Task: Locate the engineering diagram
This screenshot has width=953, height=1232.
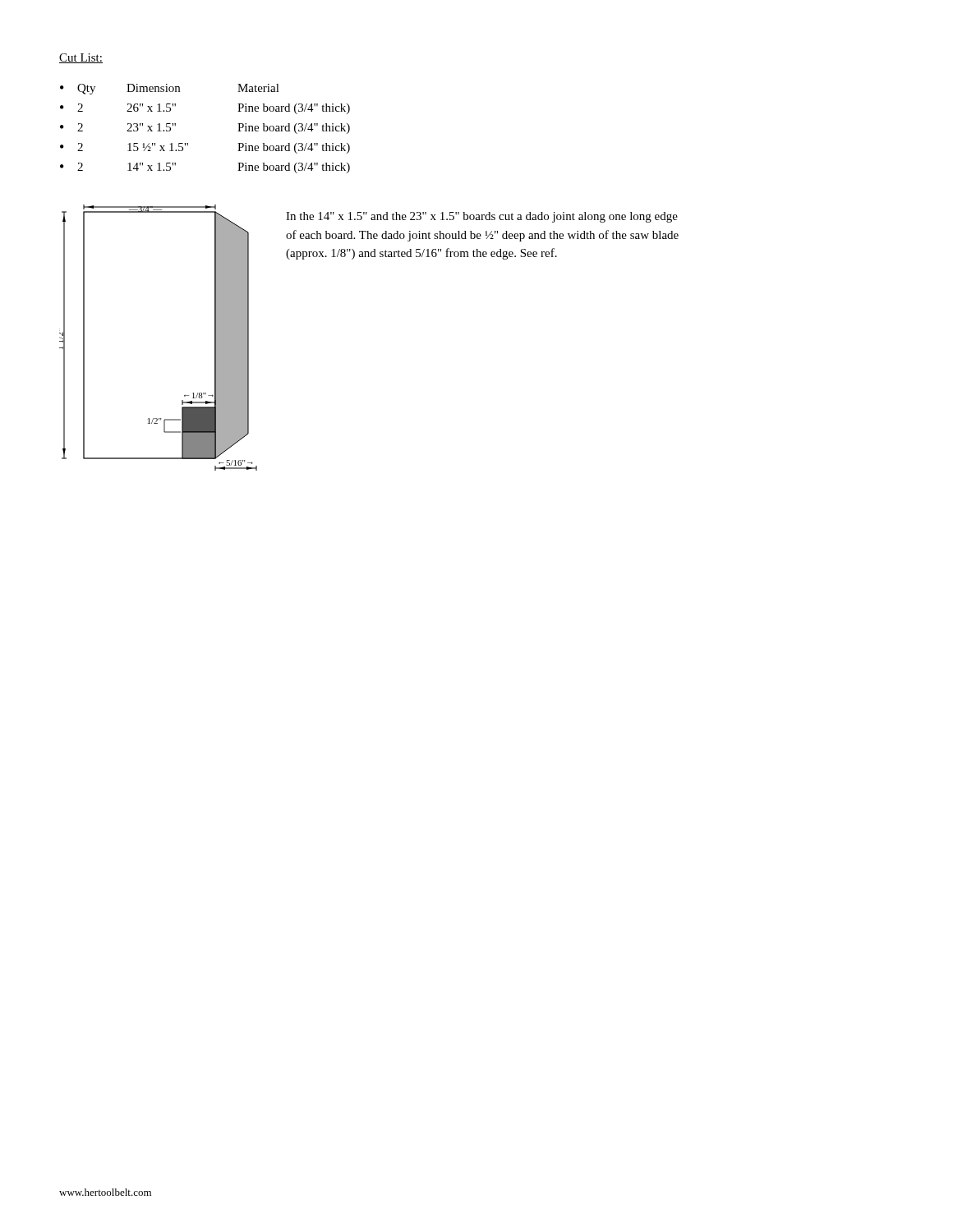Action: (174, 341)
